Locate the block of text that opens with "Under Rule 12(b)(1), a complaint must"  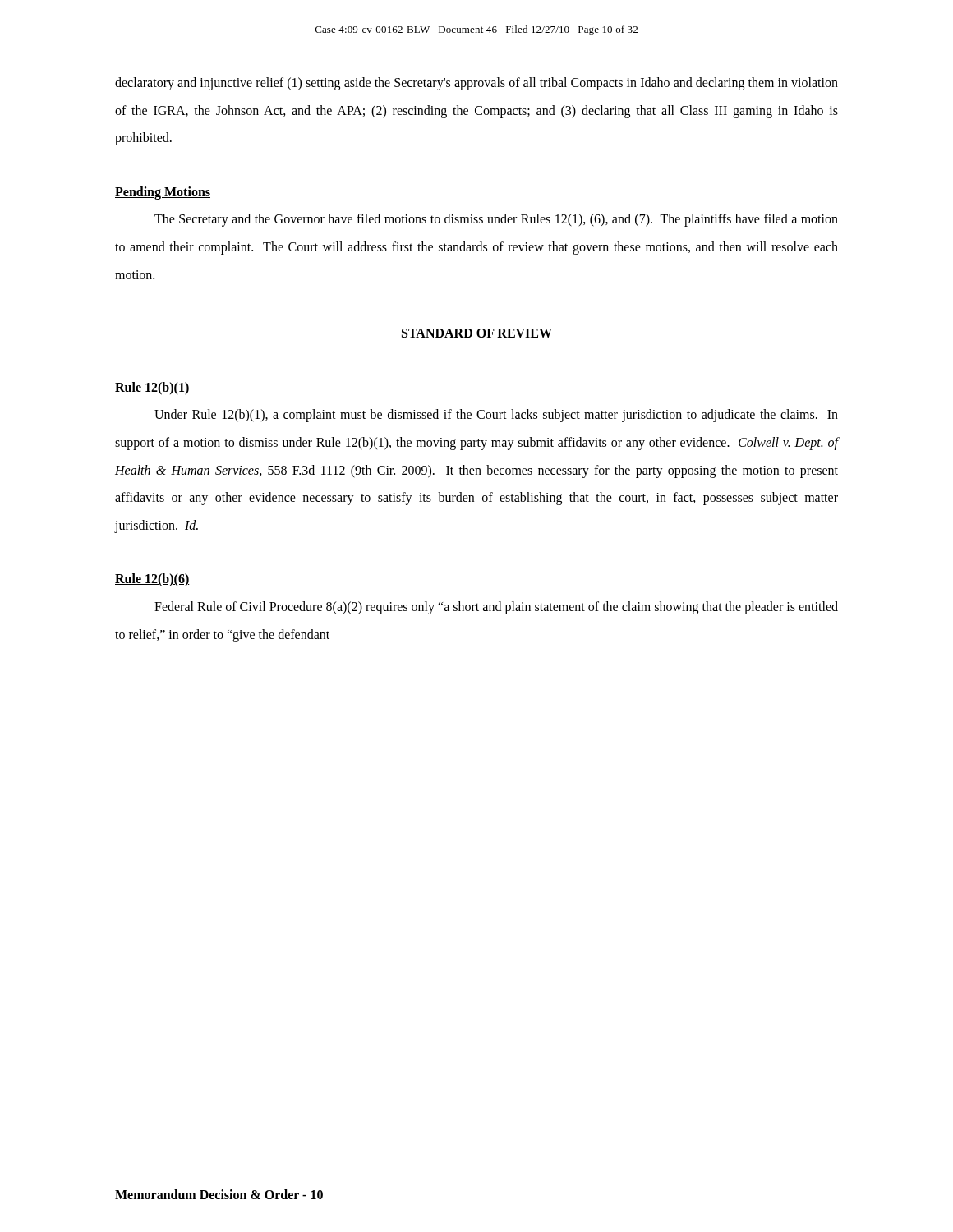coord(476,470)
